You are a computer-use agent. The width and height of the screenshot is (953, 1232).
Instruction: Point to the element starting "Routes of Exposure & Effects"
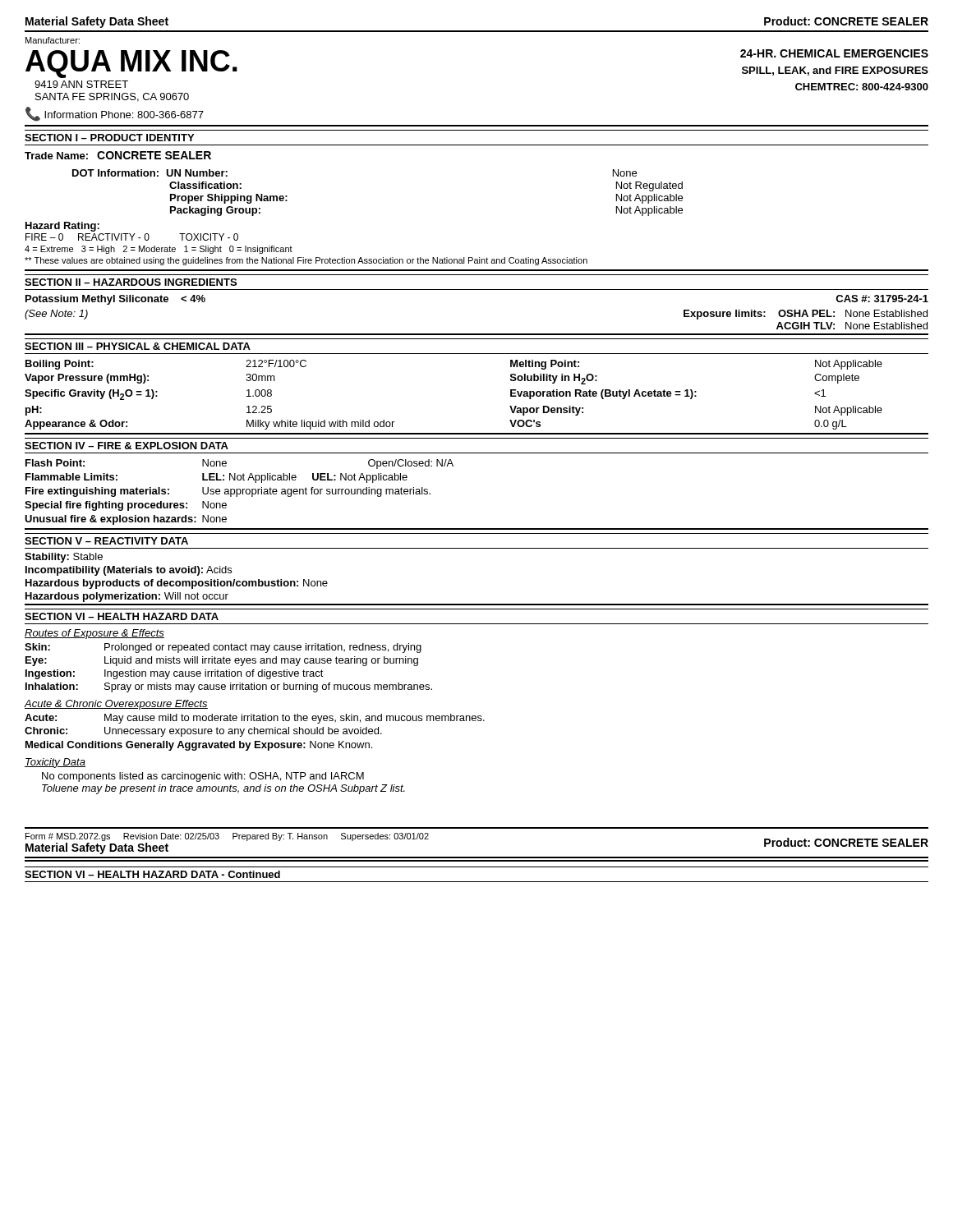point(94,633)
